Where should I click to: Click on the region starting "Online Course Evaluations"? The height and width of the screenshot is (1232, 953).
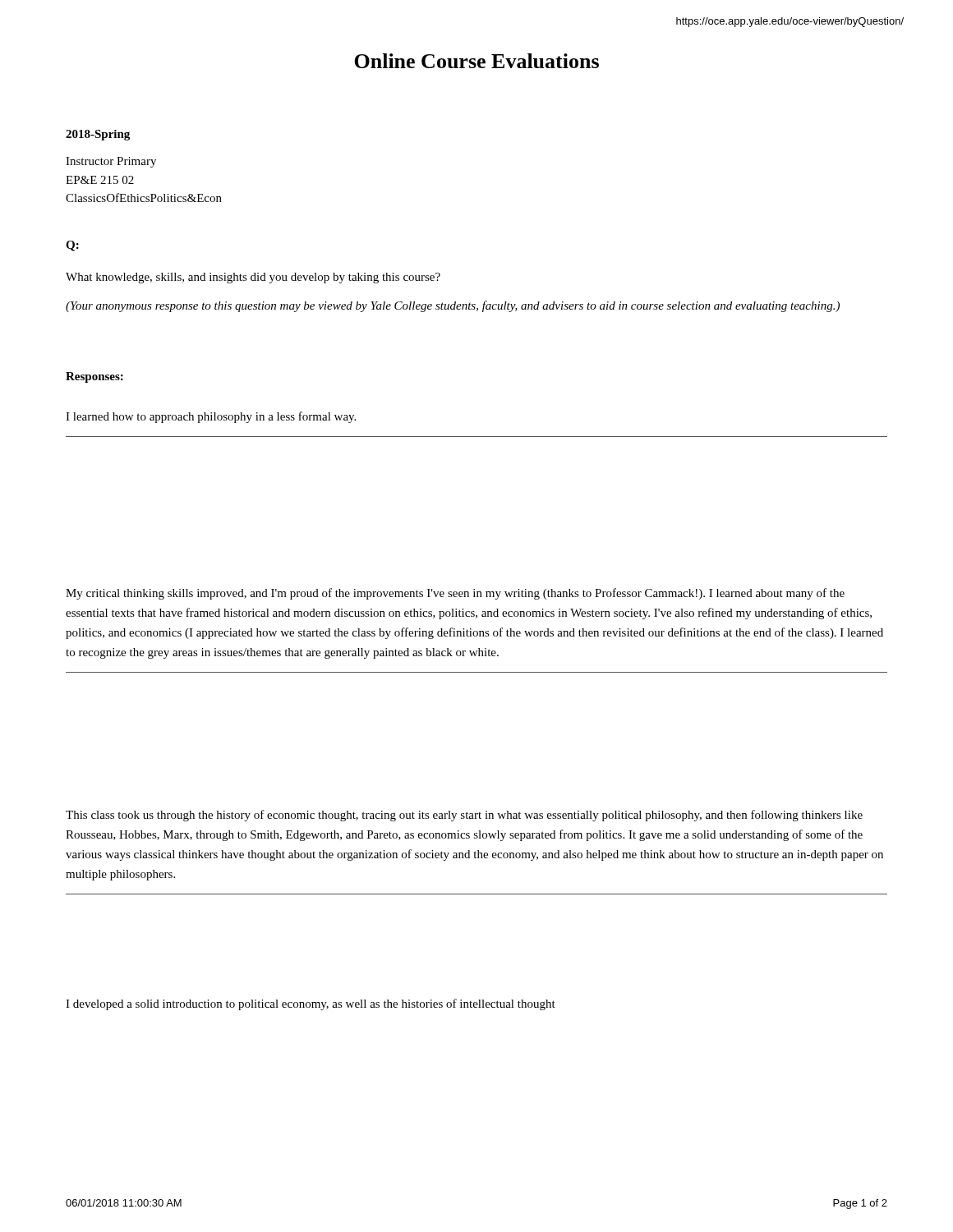476,61
